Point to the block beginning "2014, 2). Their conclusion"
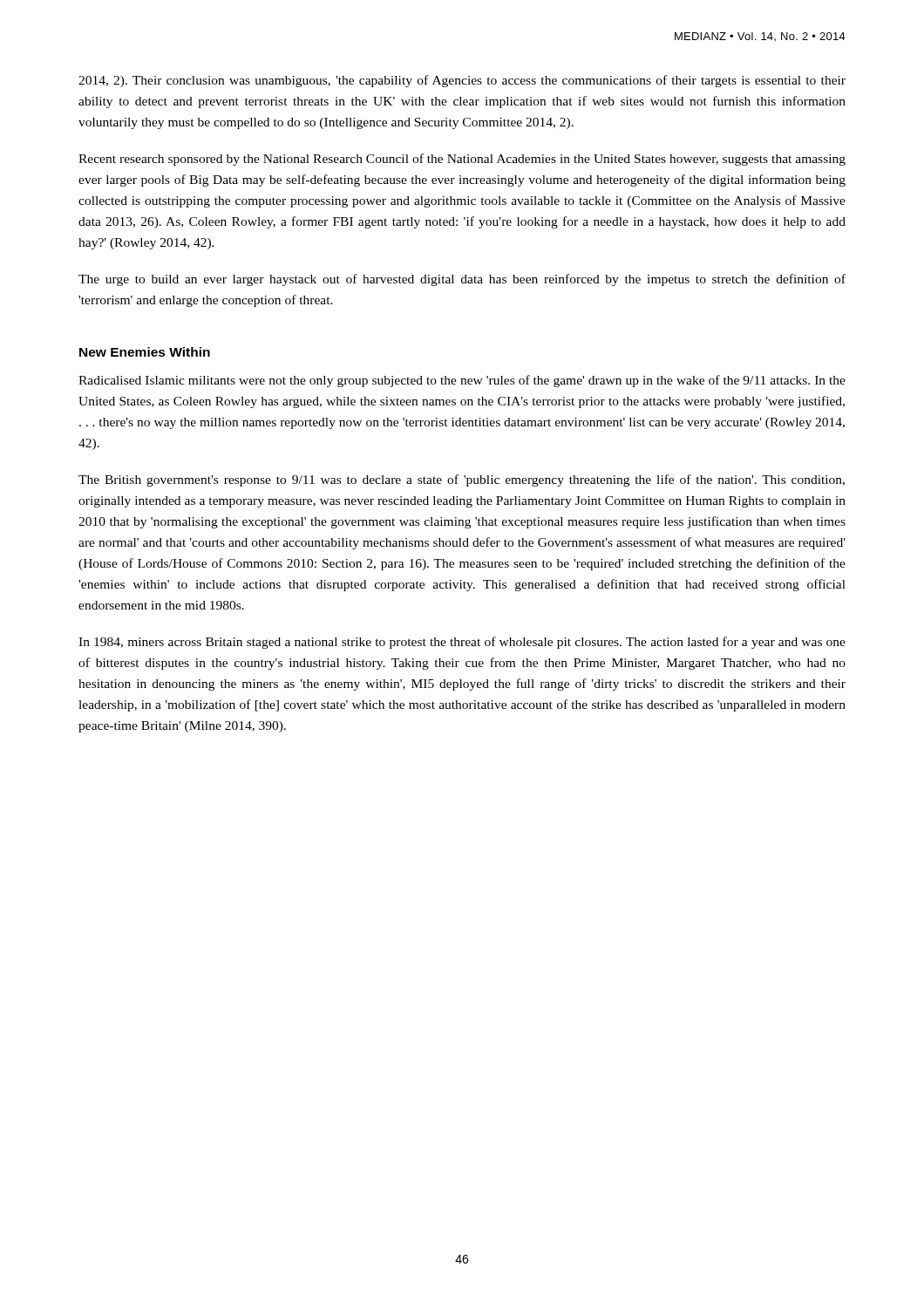This screenshot has width=924, height=1308. [462, 101]
